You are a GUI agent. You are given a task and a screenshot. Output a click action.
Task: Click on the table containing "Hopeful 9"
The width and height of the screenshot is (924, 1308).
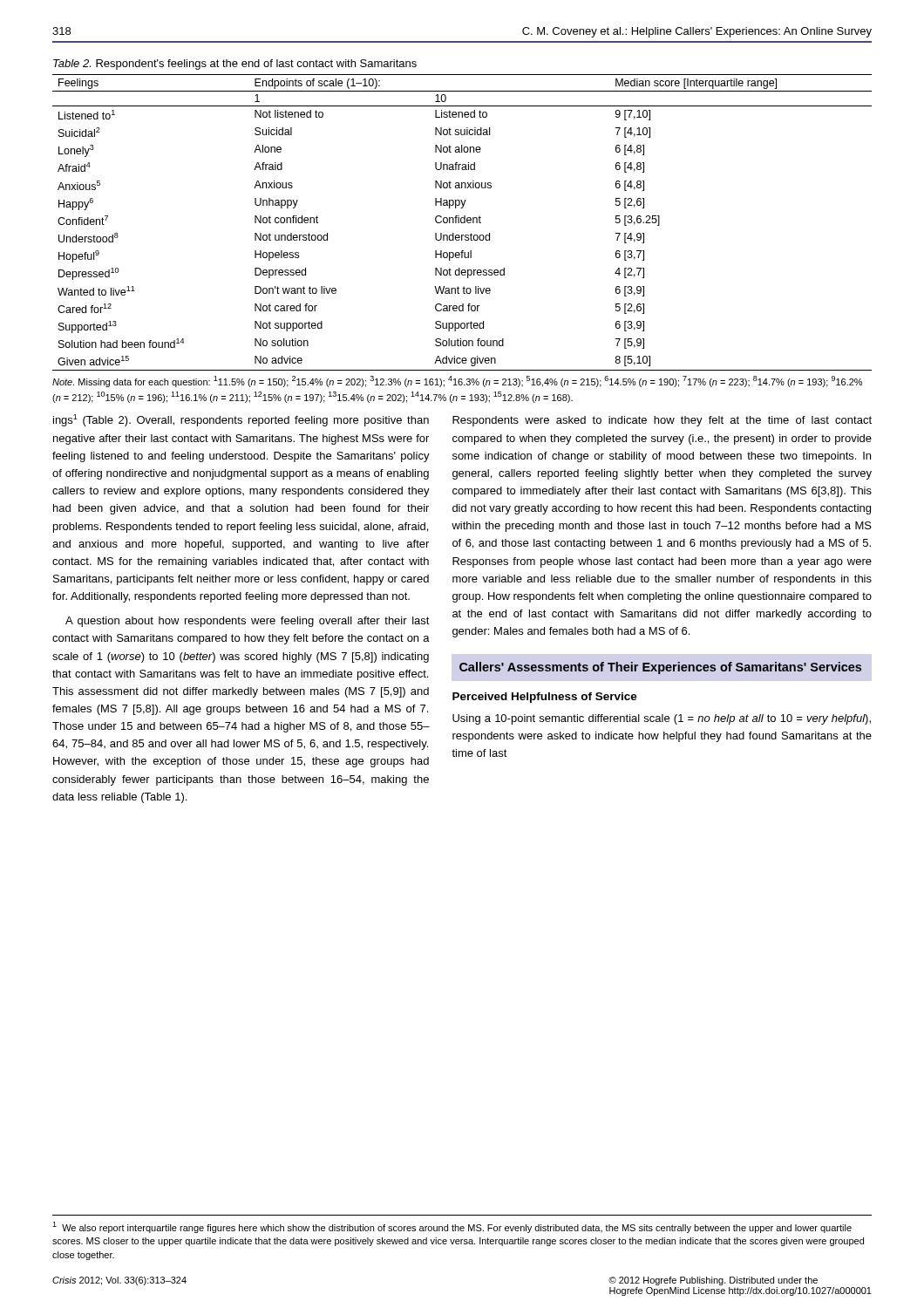[462, 223]
